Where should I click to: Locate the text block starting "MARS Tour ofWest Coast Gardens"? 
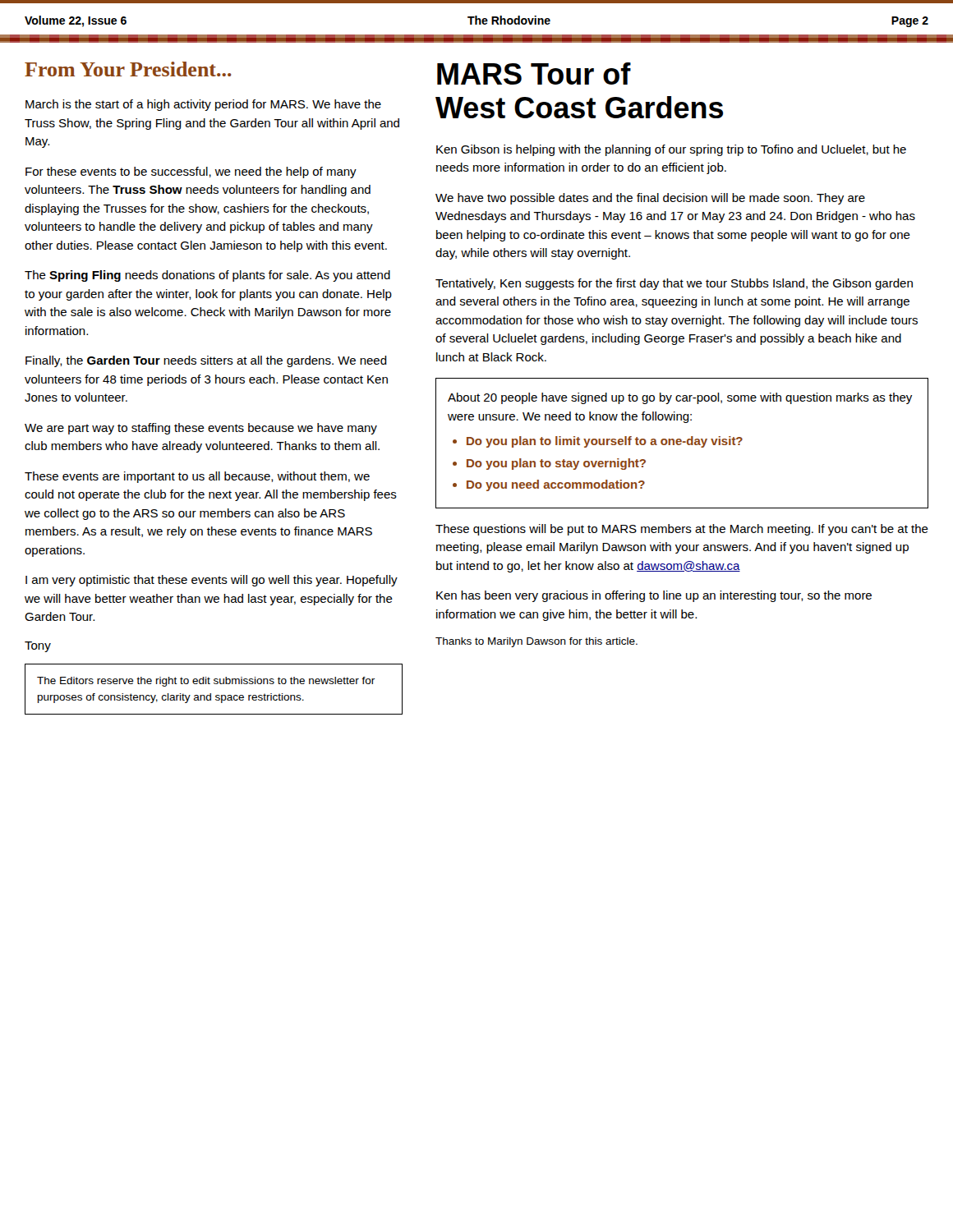coord(682,92)
